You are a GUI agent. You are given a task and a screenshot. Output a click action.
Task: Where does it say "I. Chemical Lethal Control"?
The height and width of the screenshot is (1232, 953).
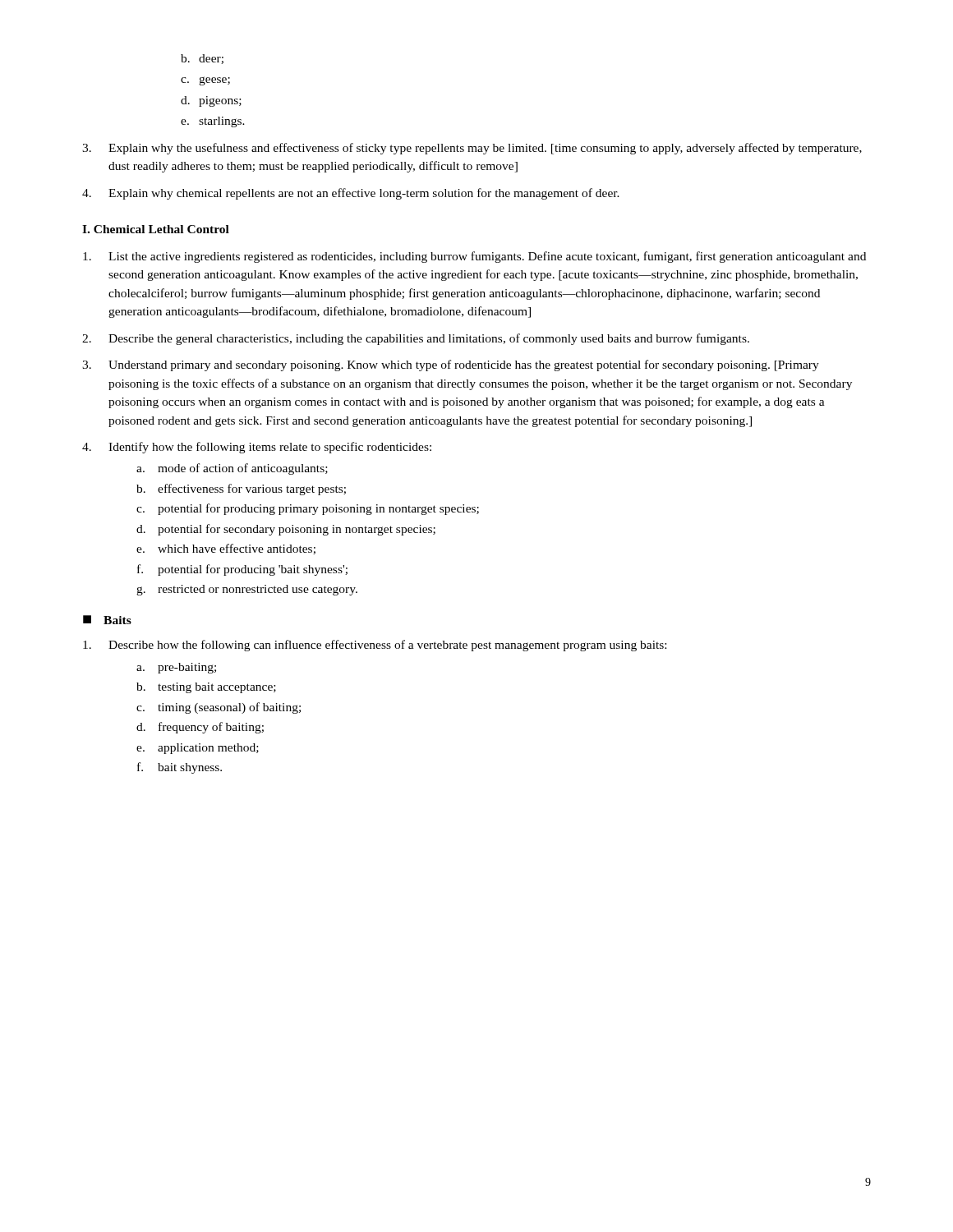click(156, 229)
